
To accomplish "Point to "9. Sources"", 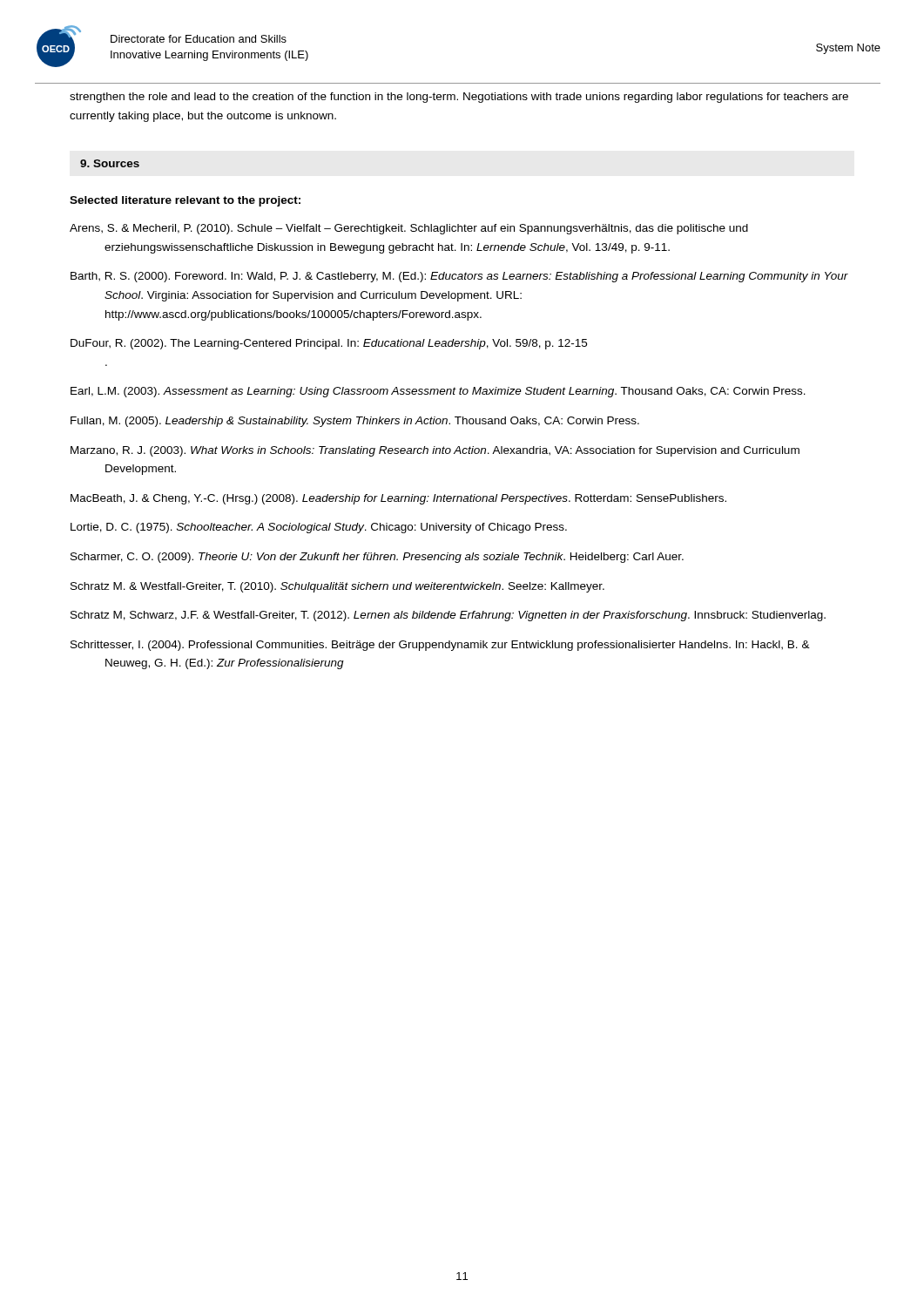I will tap(110, 164).
